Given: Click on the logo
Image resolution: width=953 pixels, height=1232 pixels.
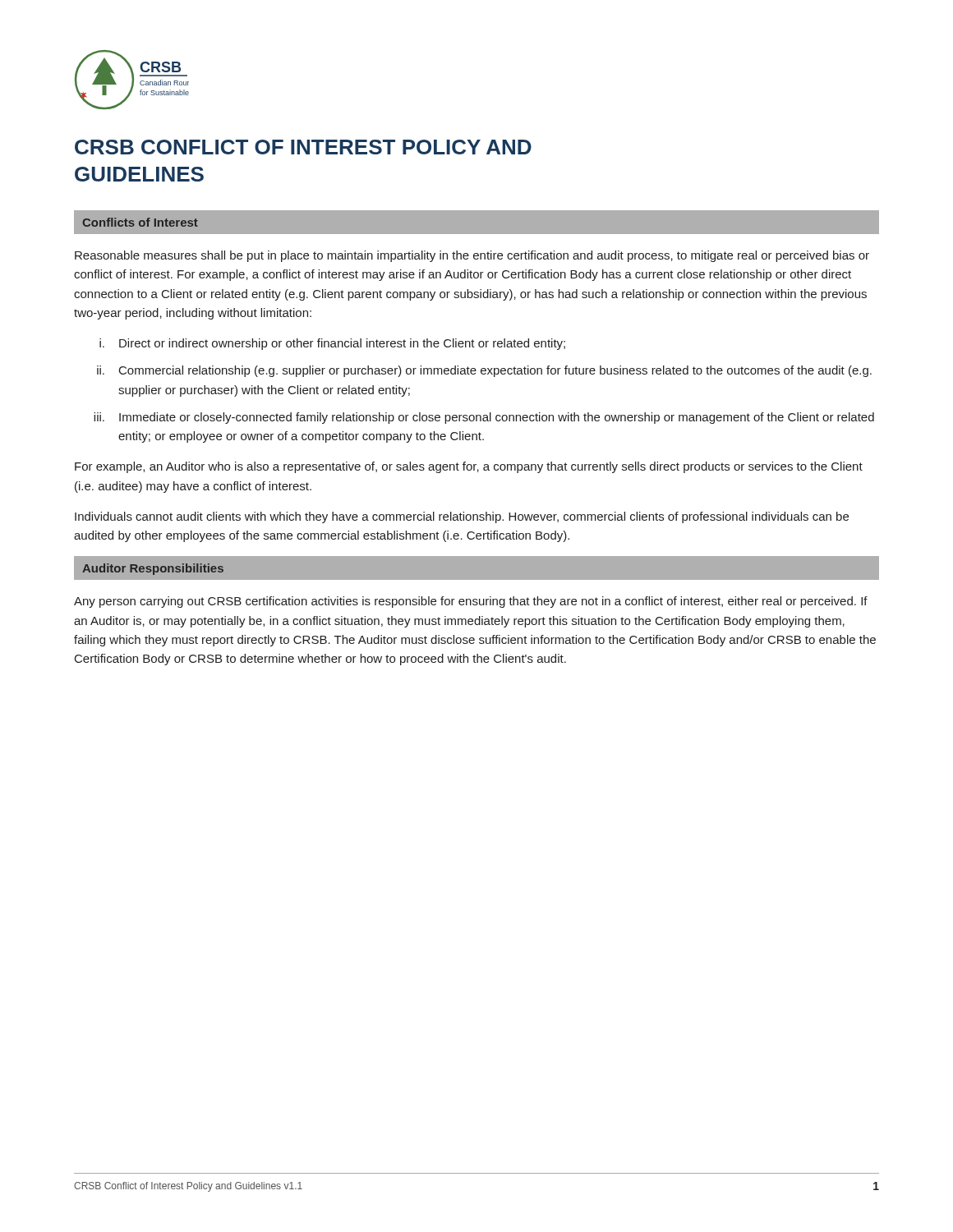Looking at the screenshot, I should (476, 80).
